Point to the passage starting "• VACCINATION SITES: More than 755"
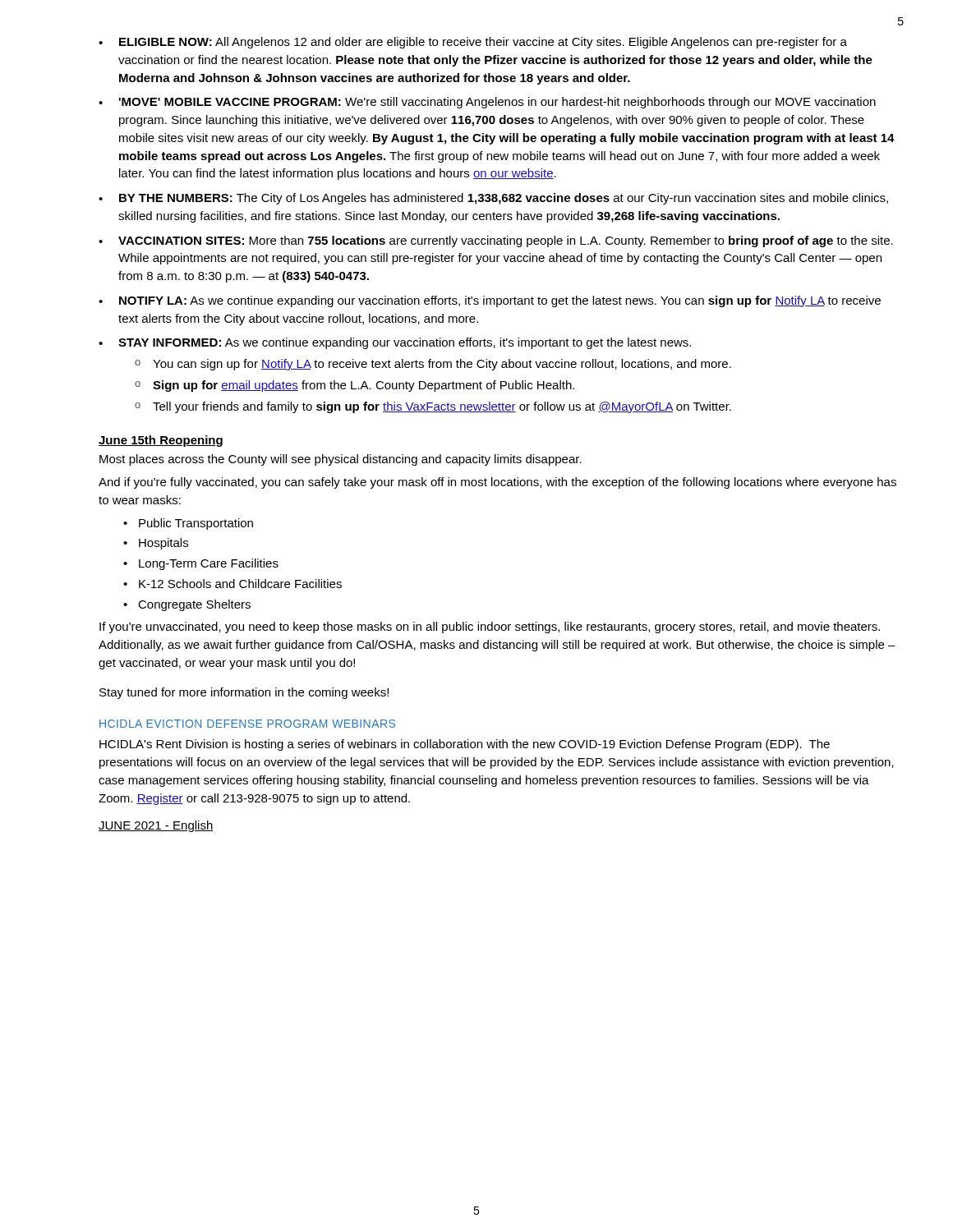This screenshot has height=1232, width=953. (x=501, y=258)
